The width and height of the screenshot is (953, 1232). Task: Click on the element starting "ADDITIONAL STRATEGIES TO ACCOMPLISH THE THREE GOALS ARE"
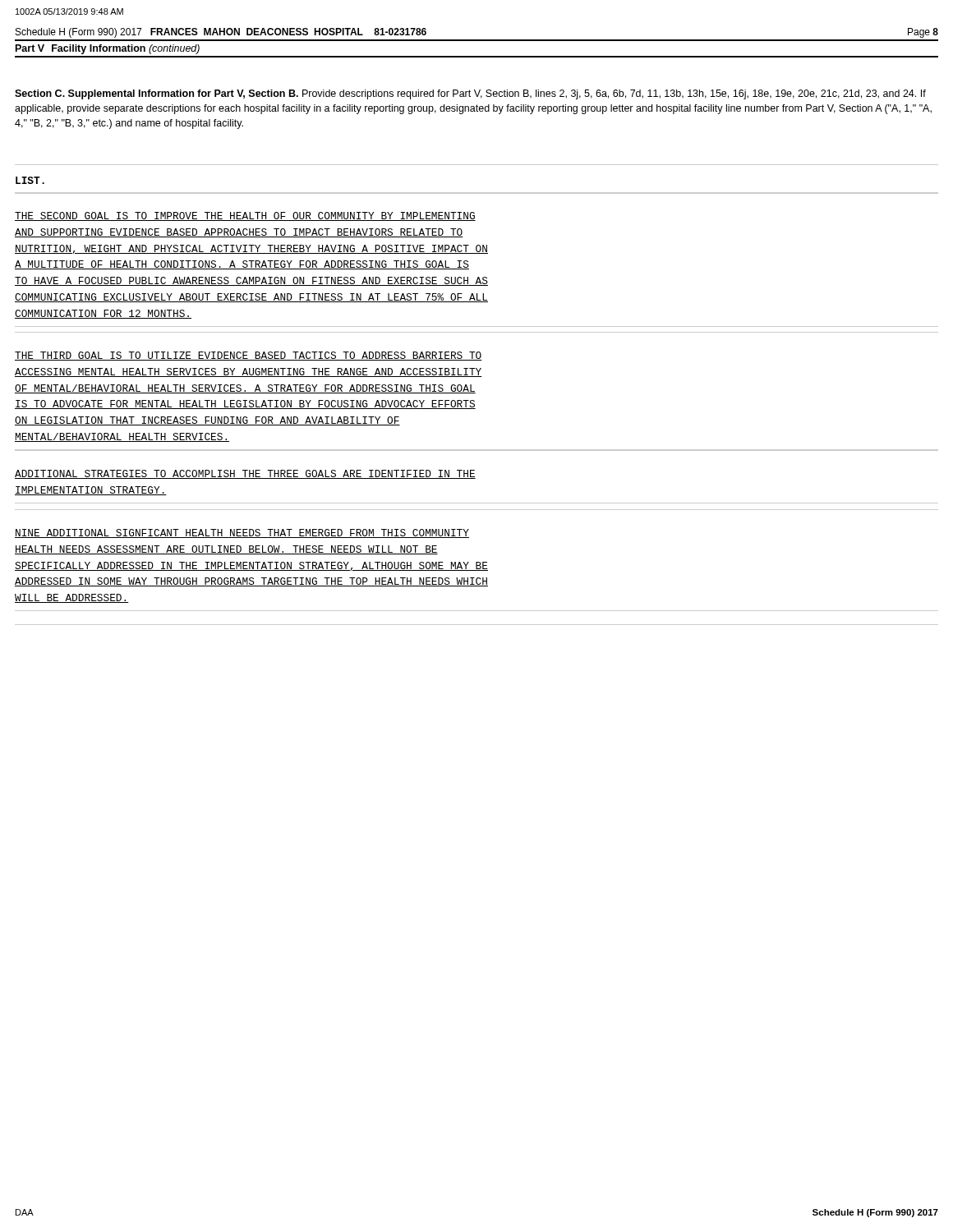pos(476,482)
